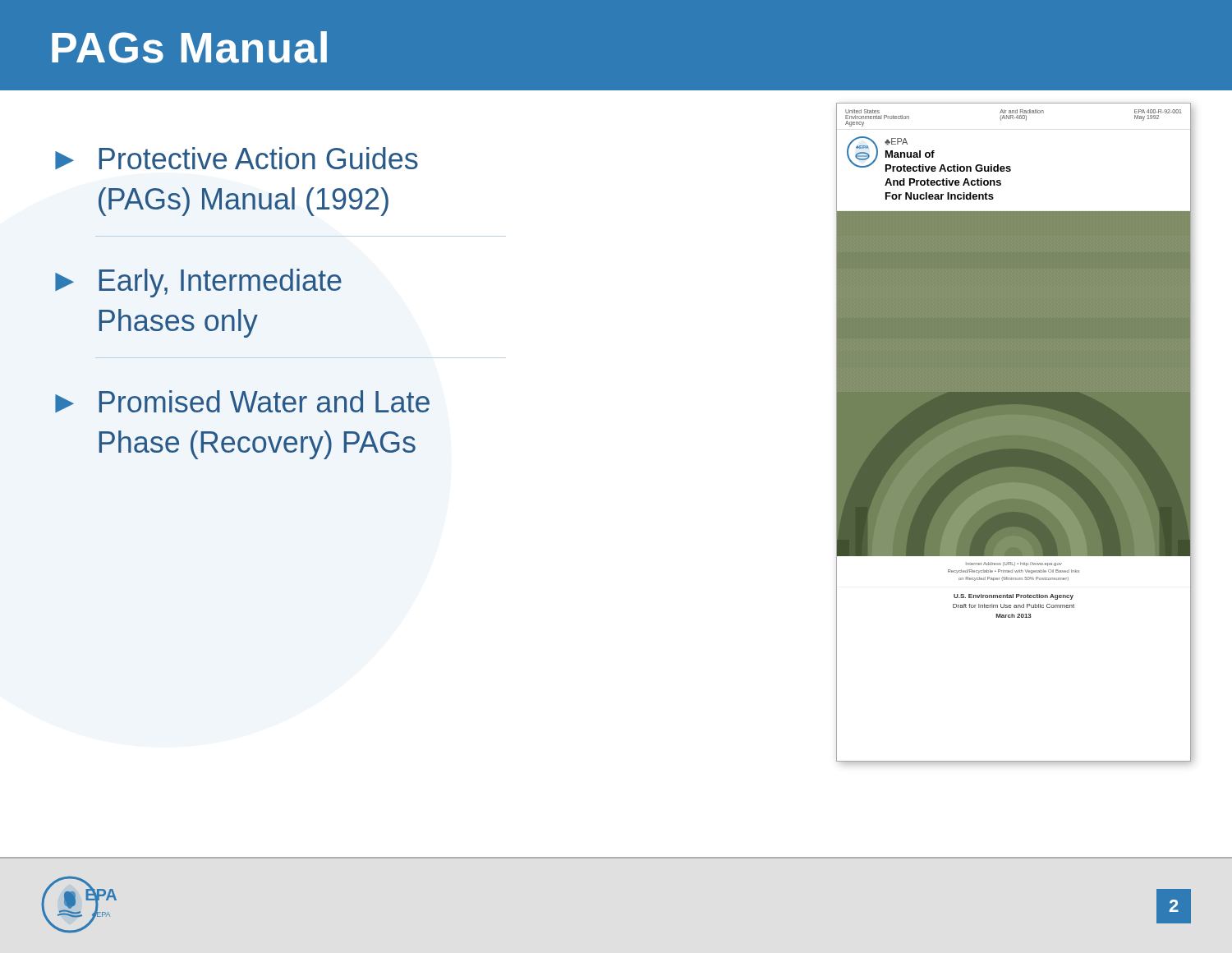The image size is (1232, 953).
Task: Find the title that says "PAGs Manual"
Action: click(190, 48)
